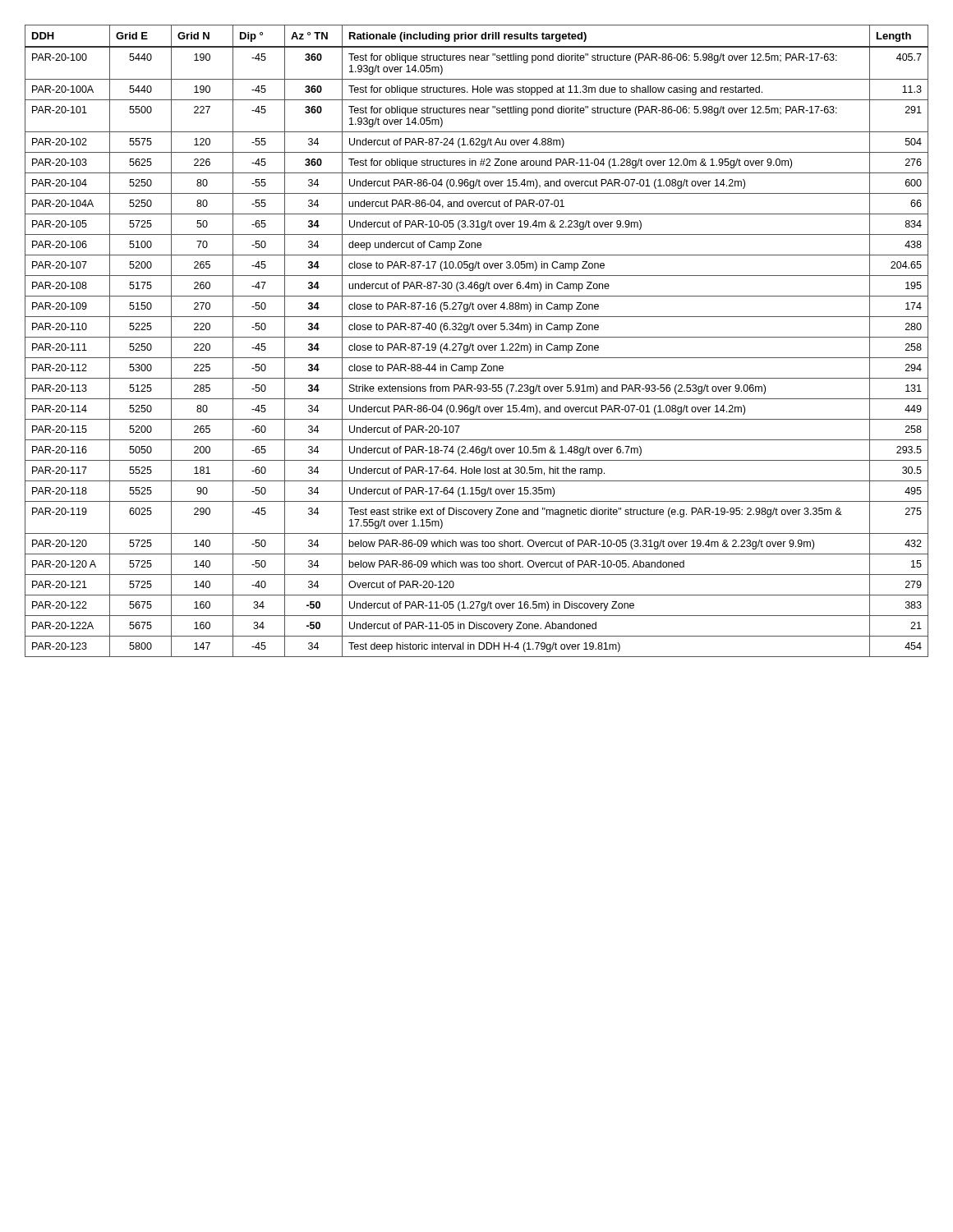Find the table that mentions "Undercut of PAR-11-05 (1.27g/t"
This screenshot has width=953, height=1232.
476,341
